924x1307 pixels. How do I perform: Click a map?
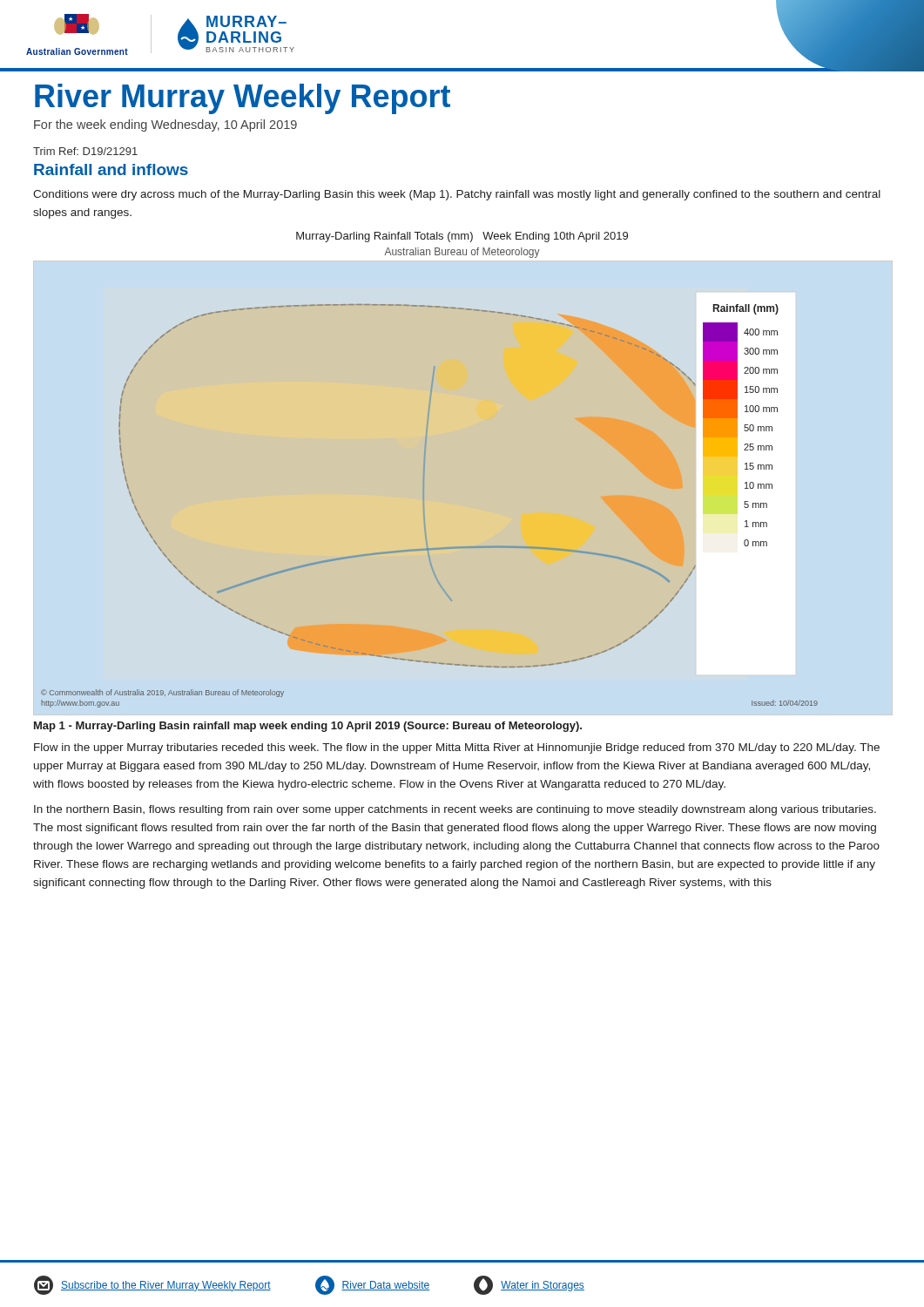coord(463,488)
